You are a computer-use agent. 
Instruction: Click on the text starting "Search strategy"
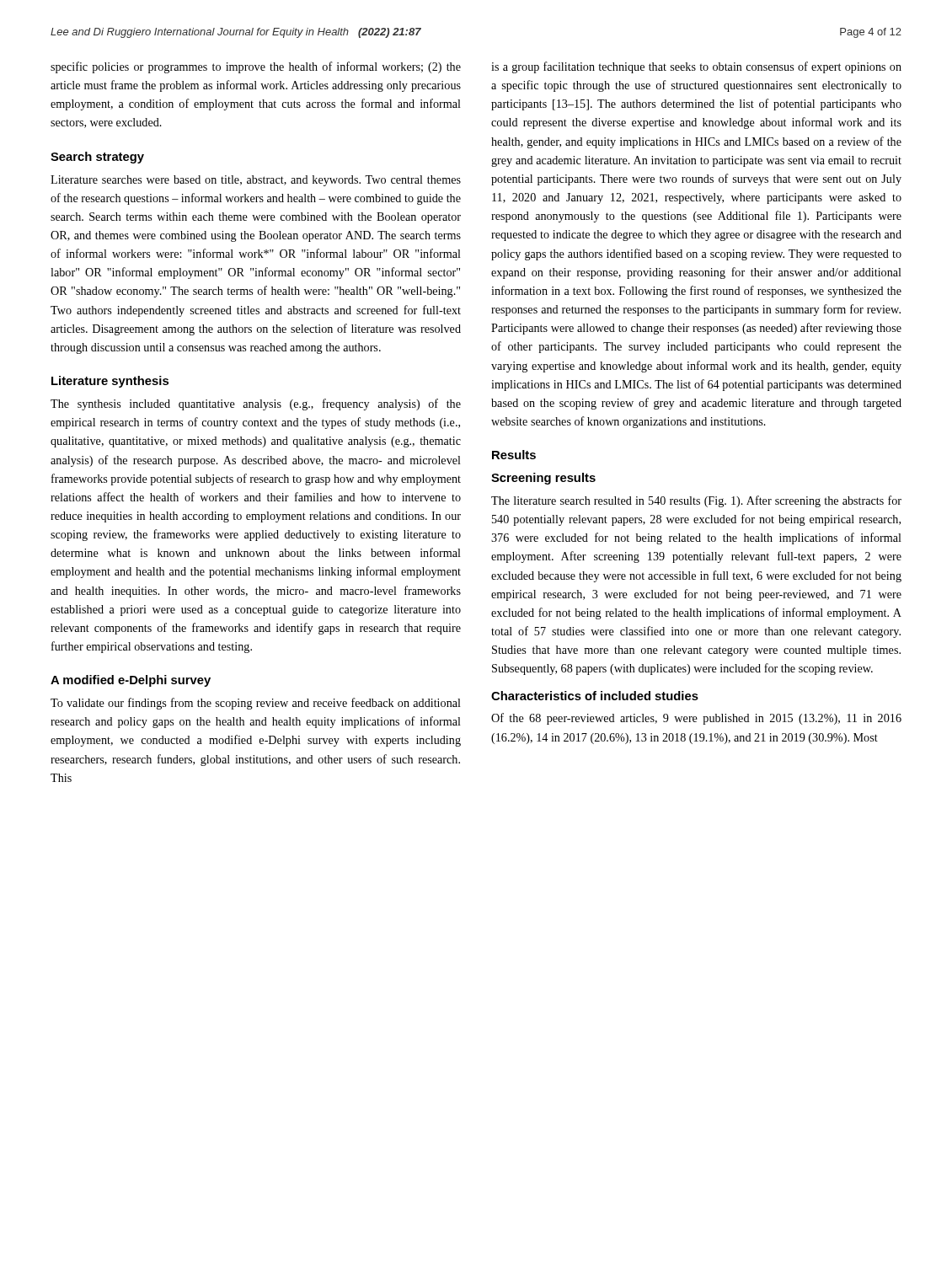[x=97, y=156]
